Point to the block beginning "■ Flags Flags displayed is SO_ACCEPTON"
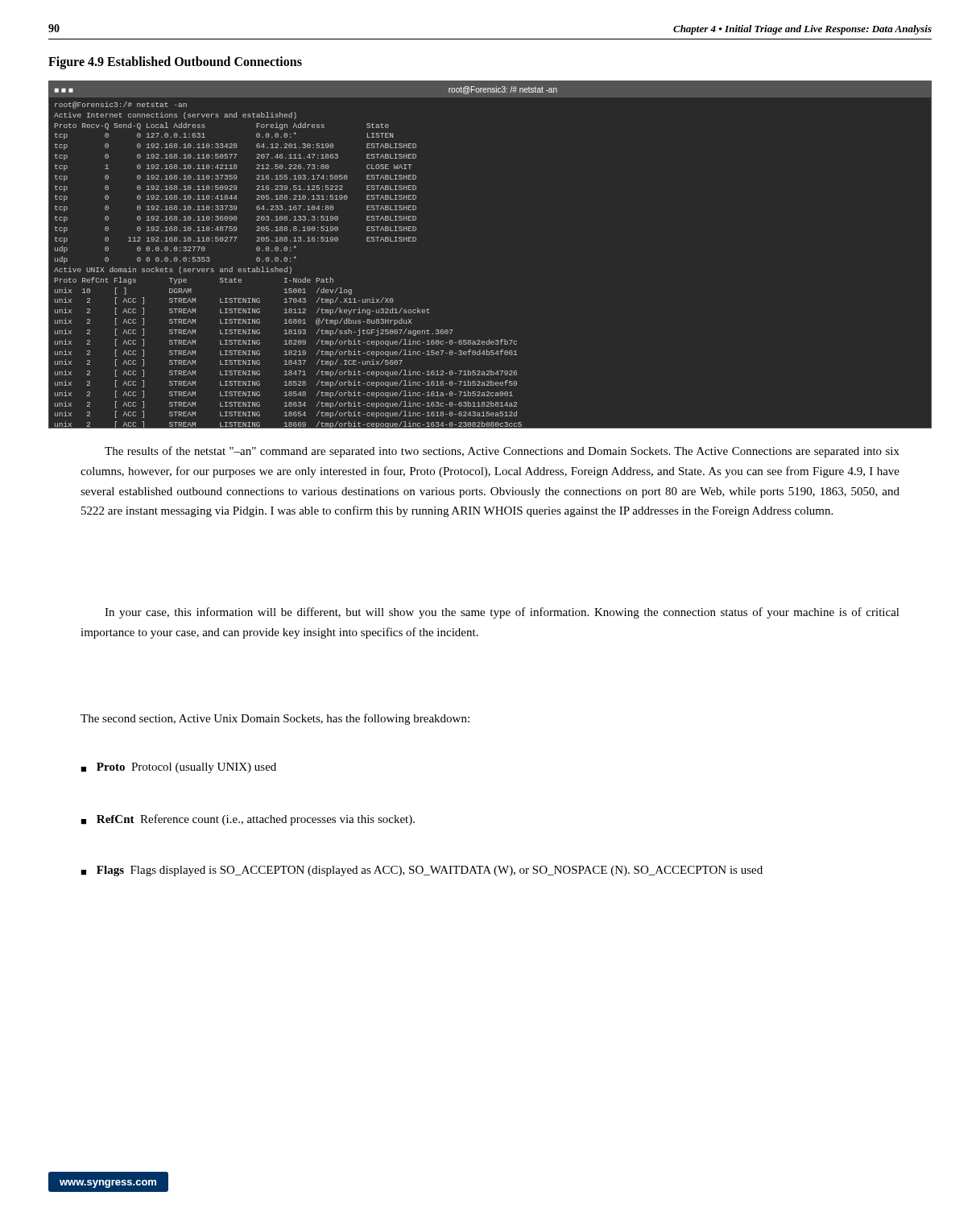The height and width of the screenshot is (1208, 980). (x=422, y=870)
